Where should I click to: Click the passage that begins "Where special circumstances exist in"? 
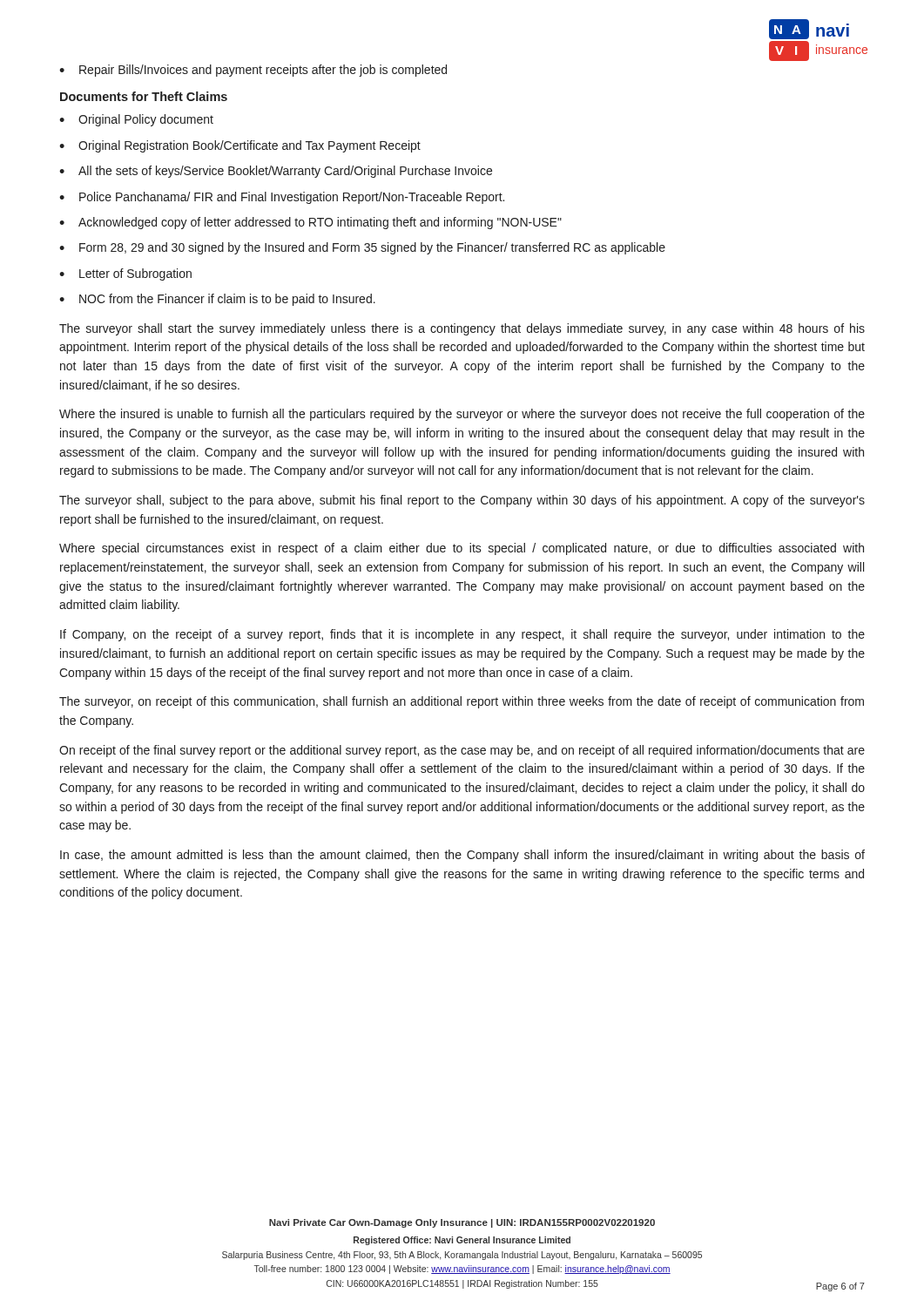point(462,577)
